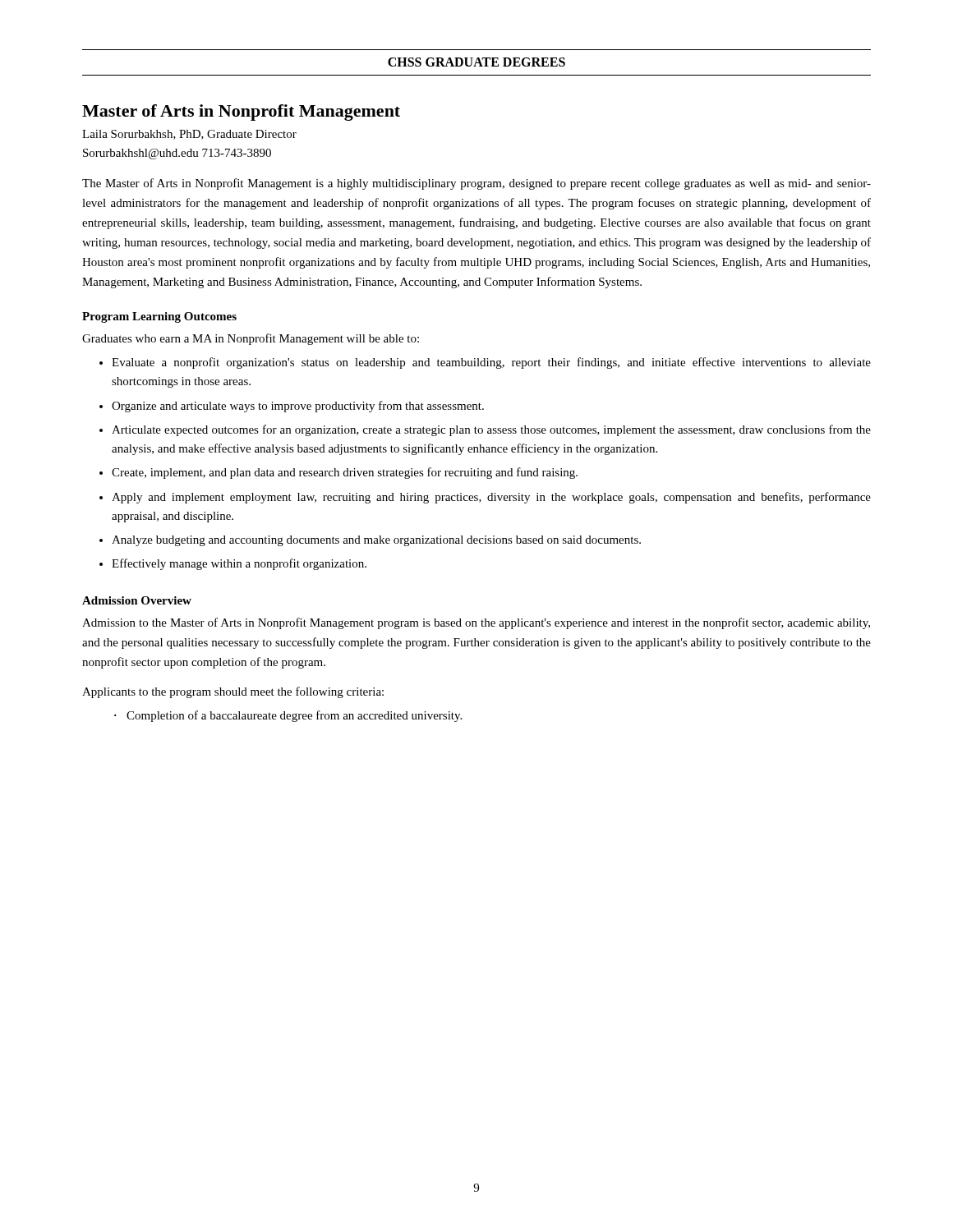953x1232 pixels.
Task: Click on the region starting "The Master of"
Action: (476, 232)
